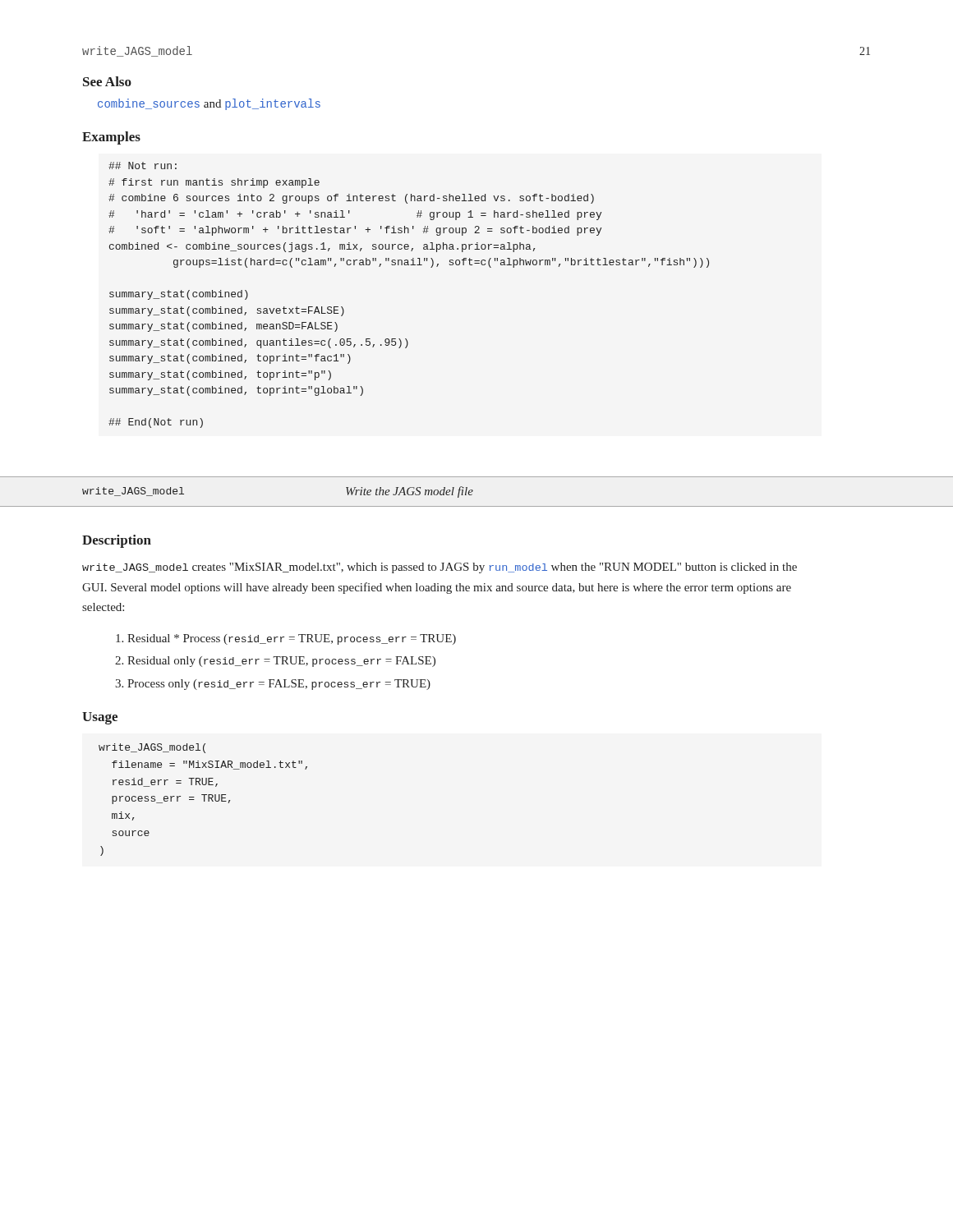Locate the section header with the text "See Also"
Screen dimensions: 1232x953
(x=107, y=82)
